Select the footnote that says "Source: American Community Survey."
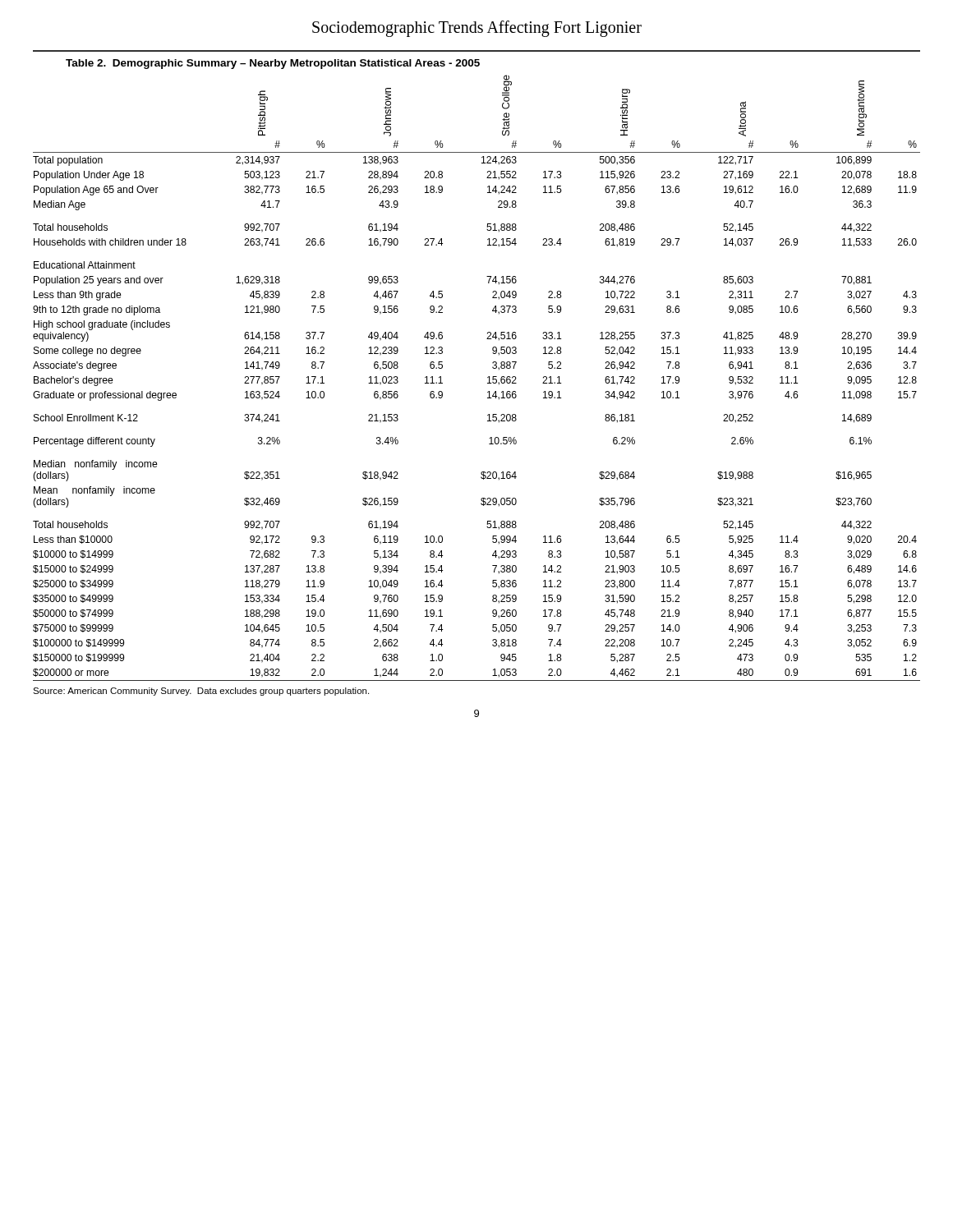The height and width of the screenshot is (1232, 953). click(x=201, y=691)
